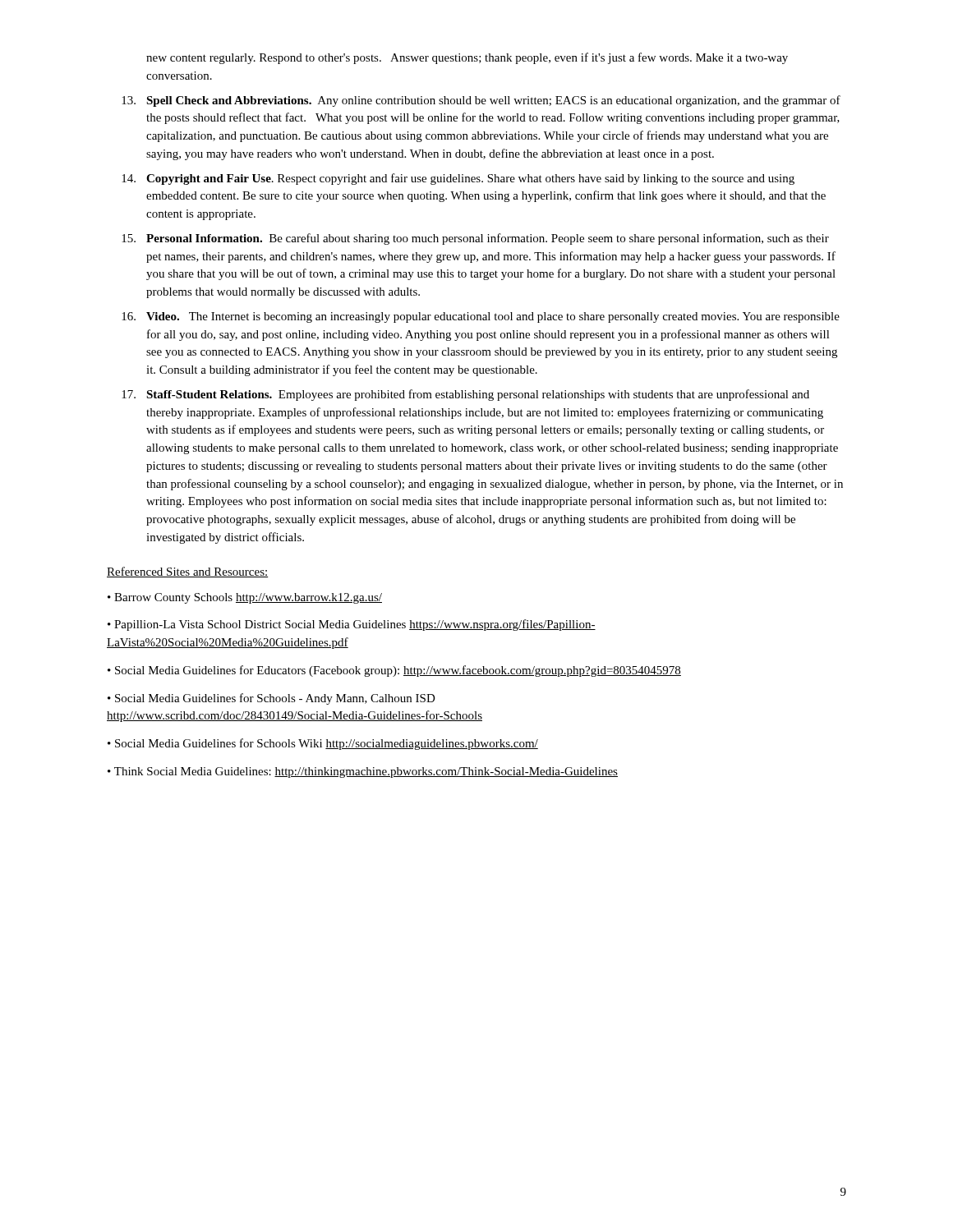Image resolution: width=953 pixels, height=1232 pixels.
Task: Click the passage that begins "new content regularly. Respond to other's"
Action: click(x=467, y=66)
